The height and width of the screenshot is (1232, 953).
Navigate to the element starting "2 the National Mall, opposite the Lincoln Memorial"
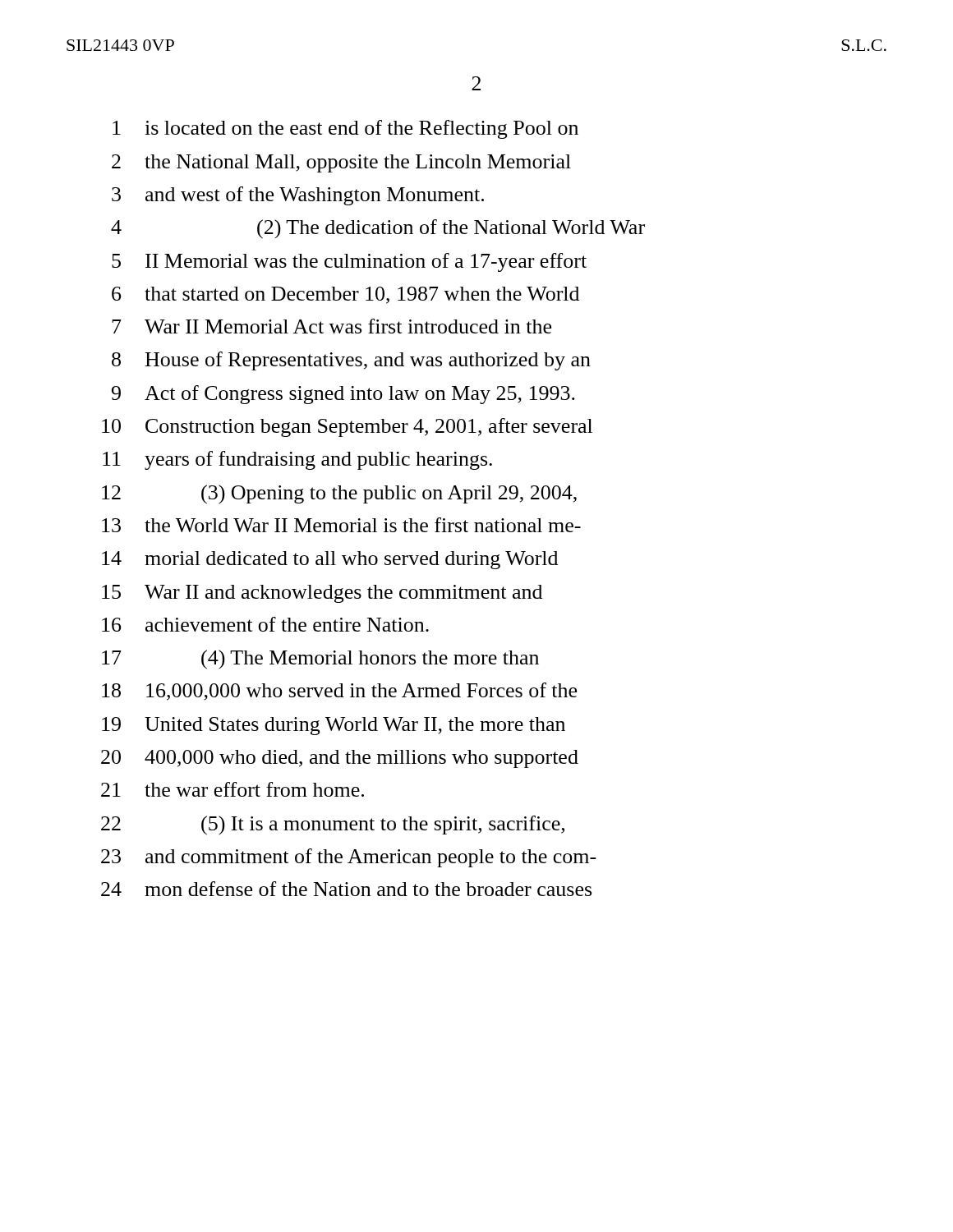pos(476,162)
